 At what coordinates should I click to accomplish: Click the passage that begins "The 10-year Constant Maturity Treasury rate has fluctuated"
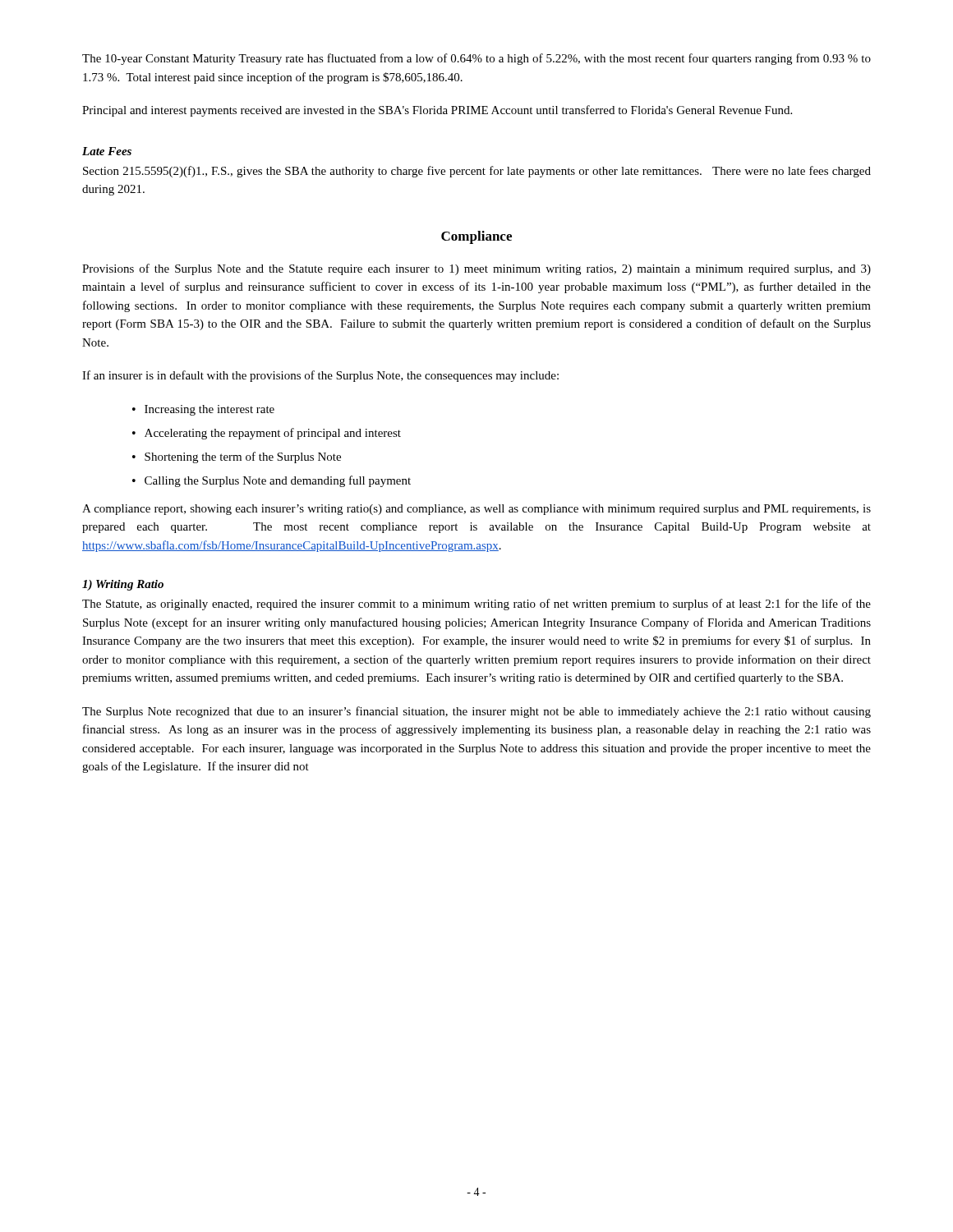tap(476, 68)
